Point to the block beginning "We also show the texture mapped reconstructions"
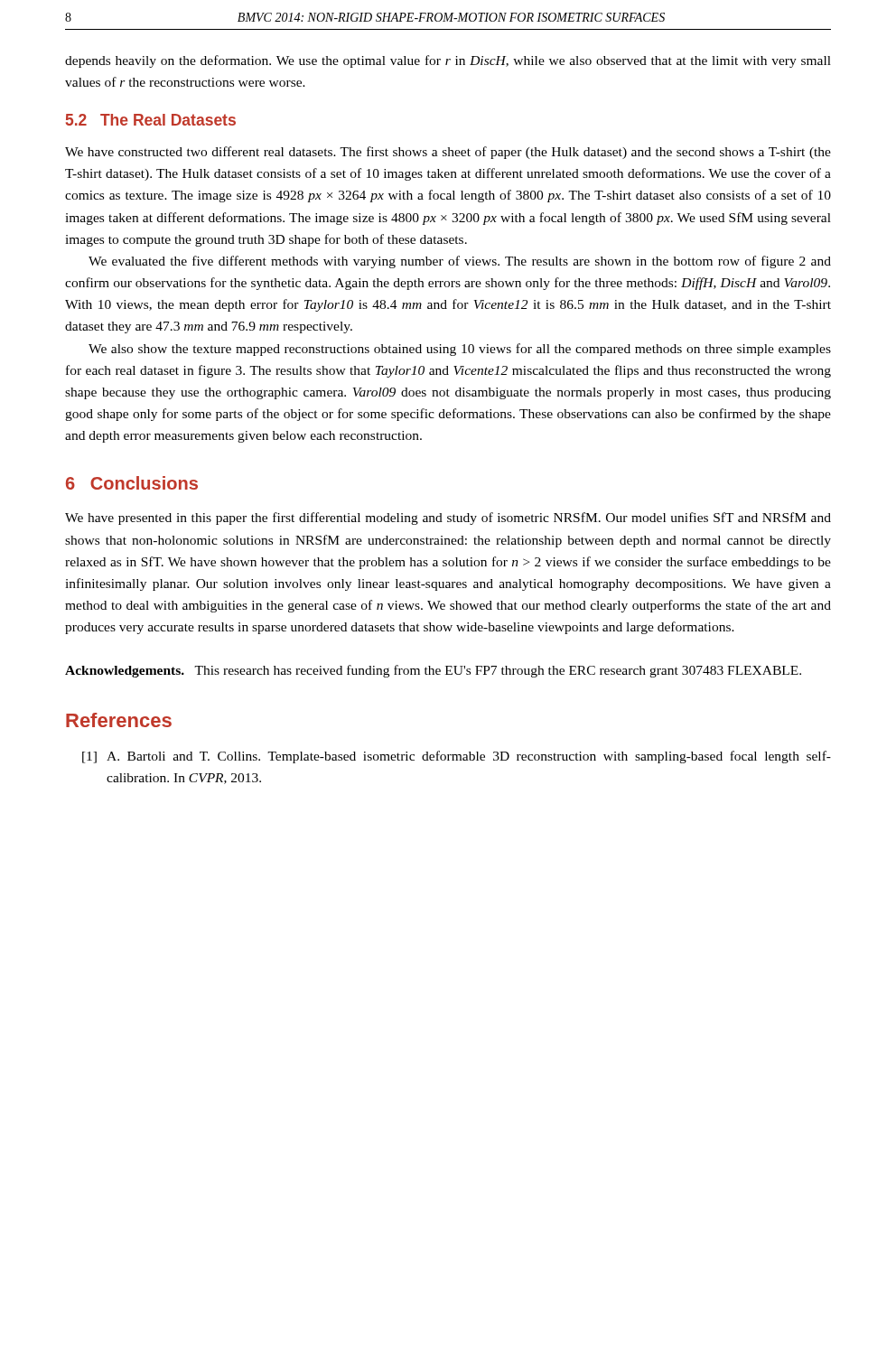Screen dimensions: 1355x896 [448, 392]
